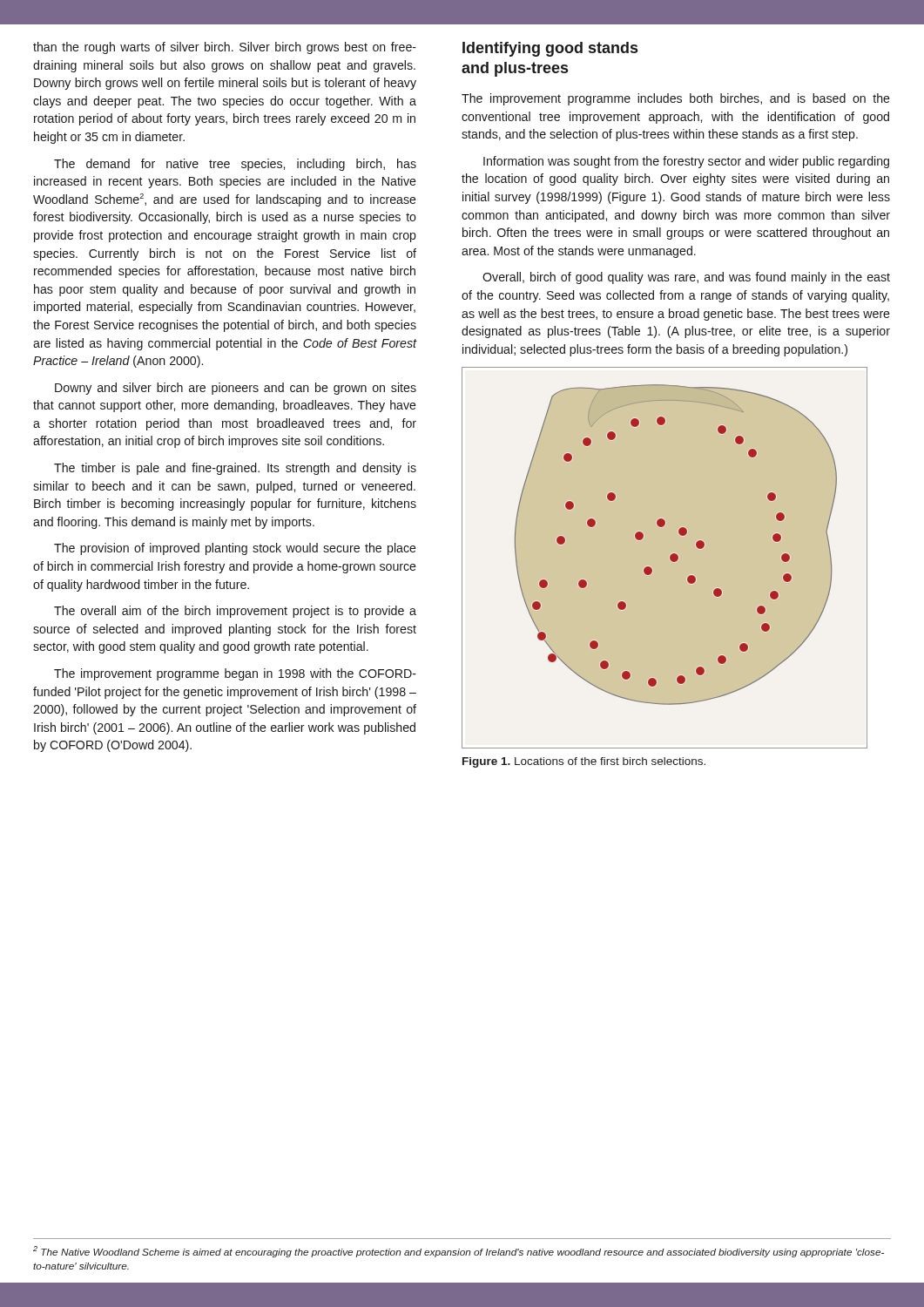The height and width of the screenshot is (1307, 924).
Task: Locate the text block with the text "The improvement programme includes"
Action: [676, 117]
